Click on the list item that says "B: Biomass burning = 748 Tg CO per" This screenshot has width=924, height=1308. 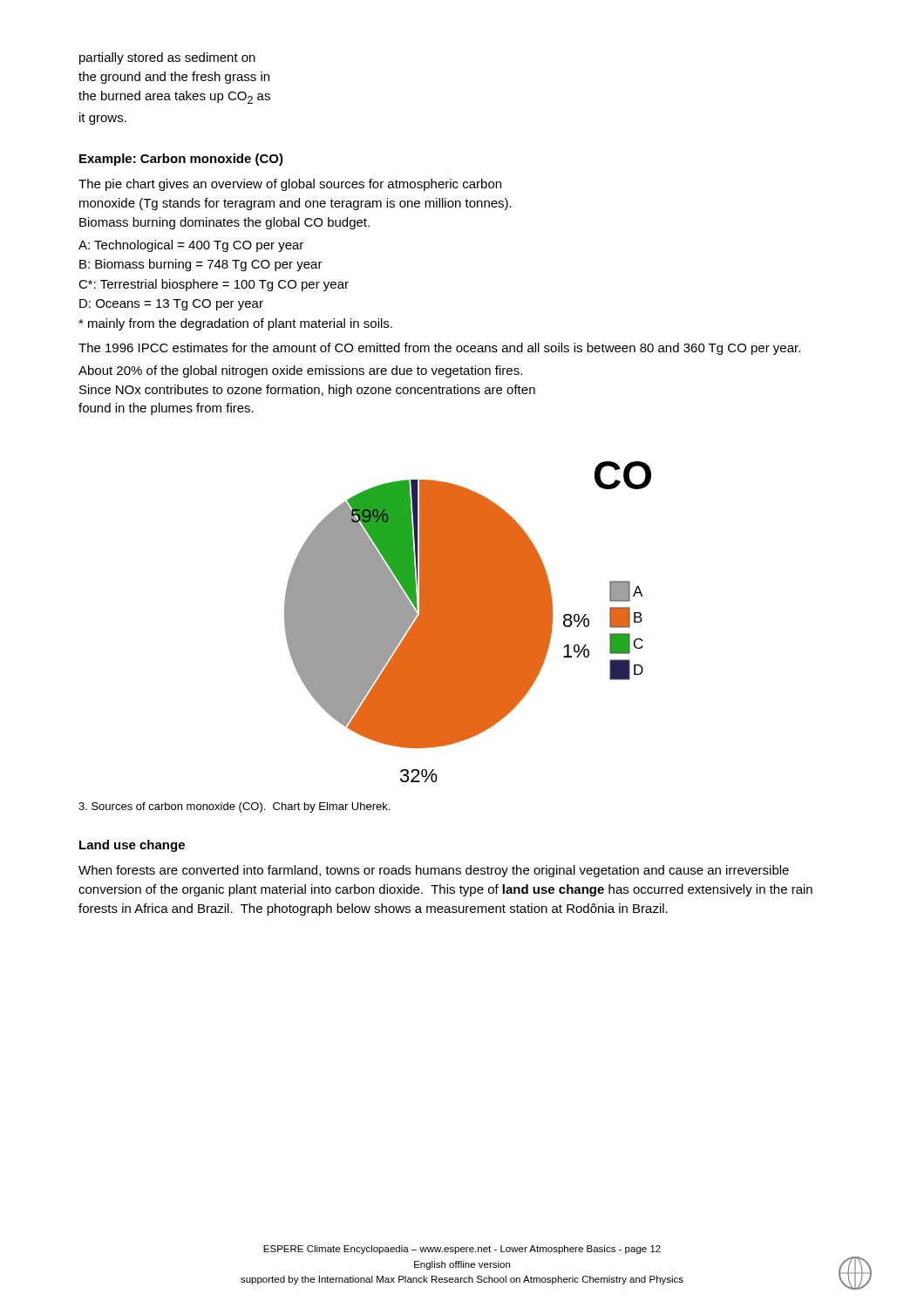point(200,264)
